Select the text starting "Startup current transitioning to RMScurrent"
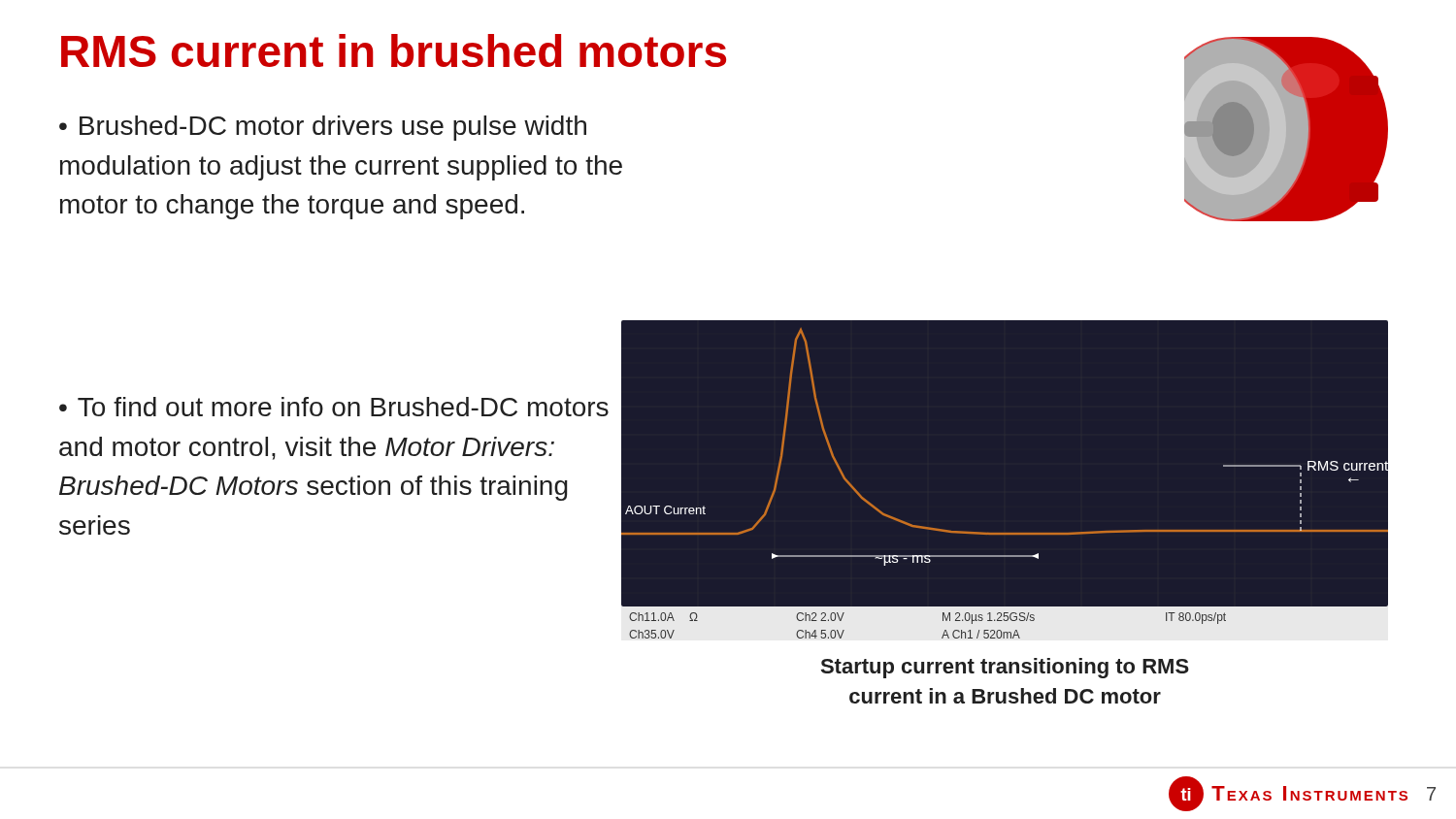 1005,681
